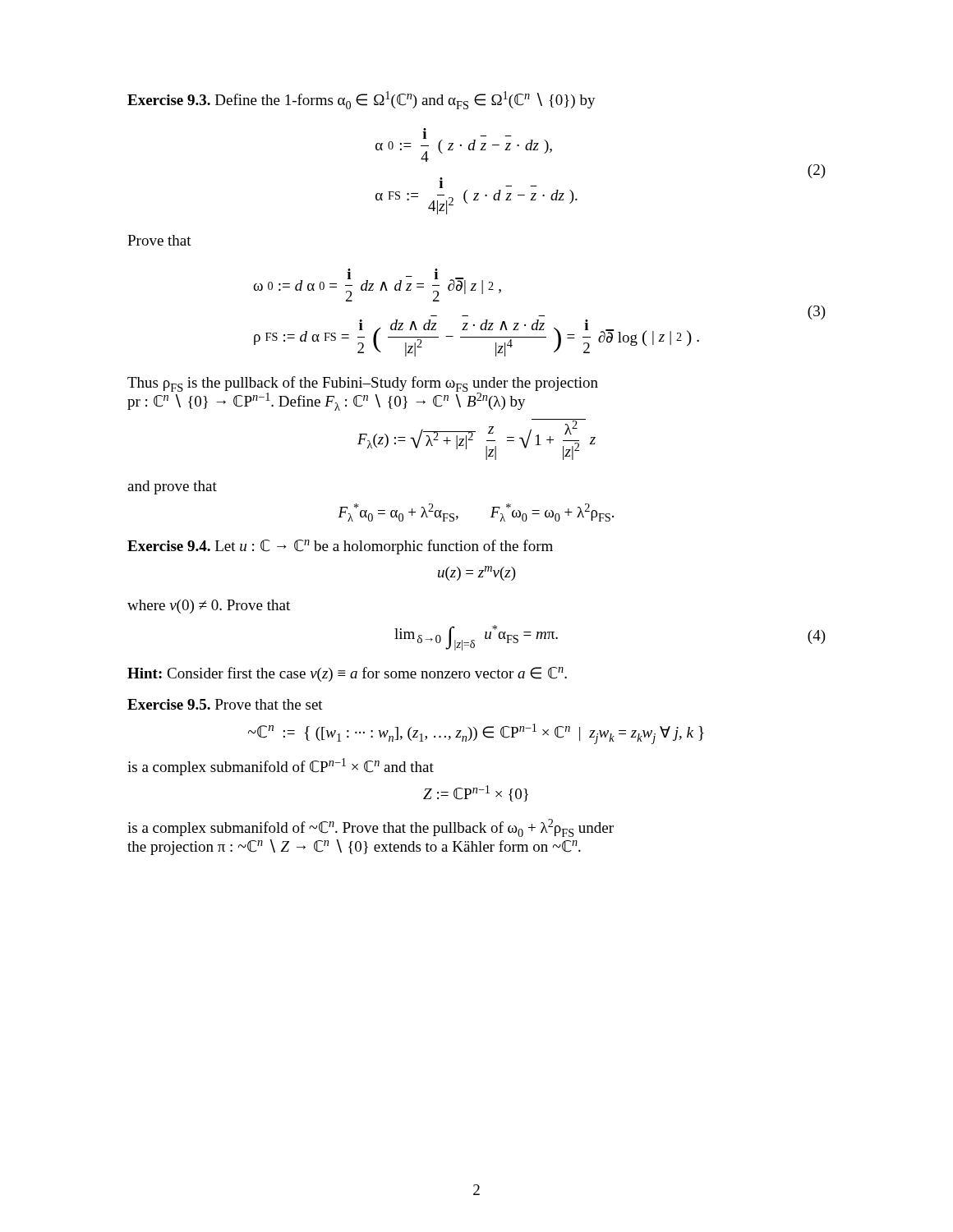Screen dimensions: 1232x953
Task: Click on the formula that reads "Fλ(z) := √ λ2 + |z|2"
Action: tap(476, 440)
